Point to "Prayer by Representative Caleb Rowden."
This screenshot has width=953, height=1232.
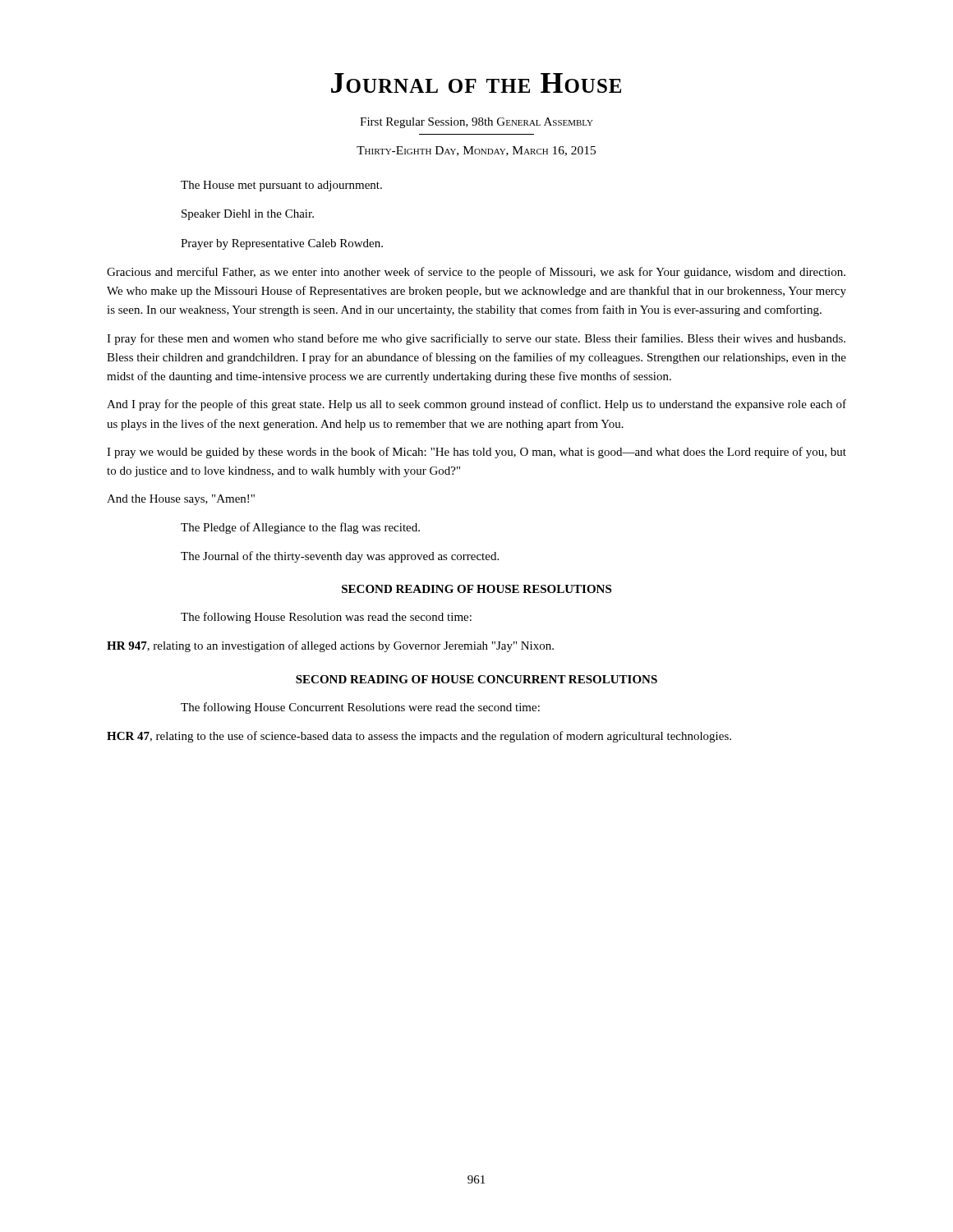coord(282,243)
